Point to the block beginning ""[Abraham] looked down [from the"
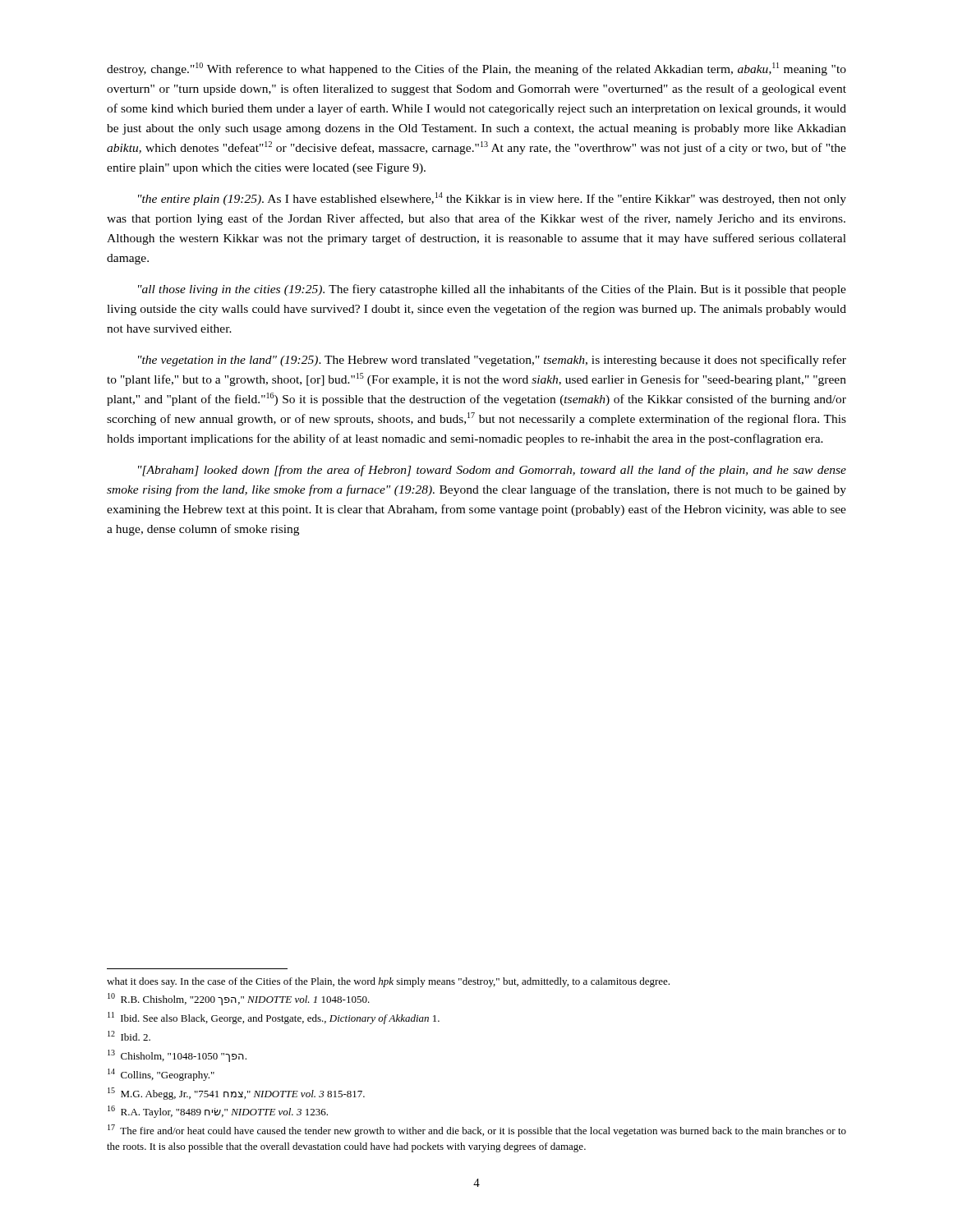The image size is (953, 1232). (x=476, y=499)
